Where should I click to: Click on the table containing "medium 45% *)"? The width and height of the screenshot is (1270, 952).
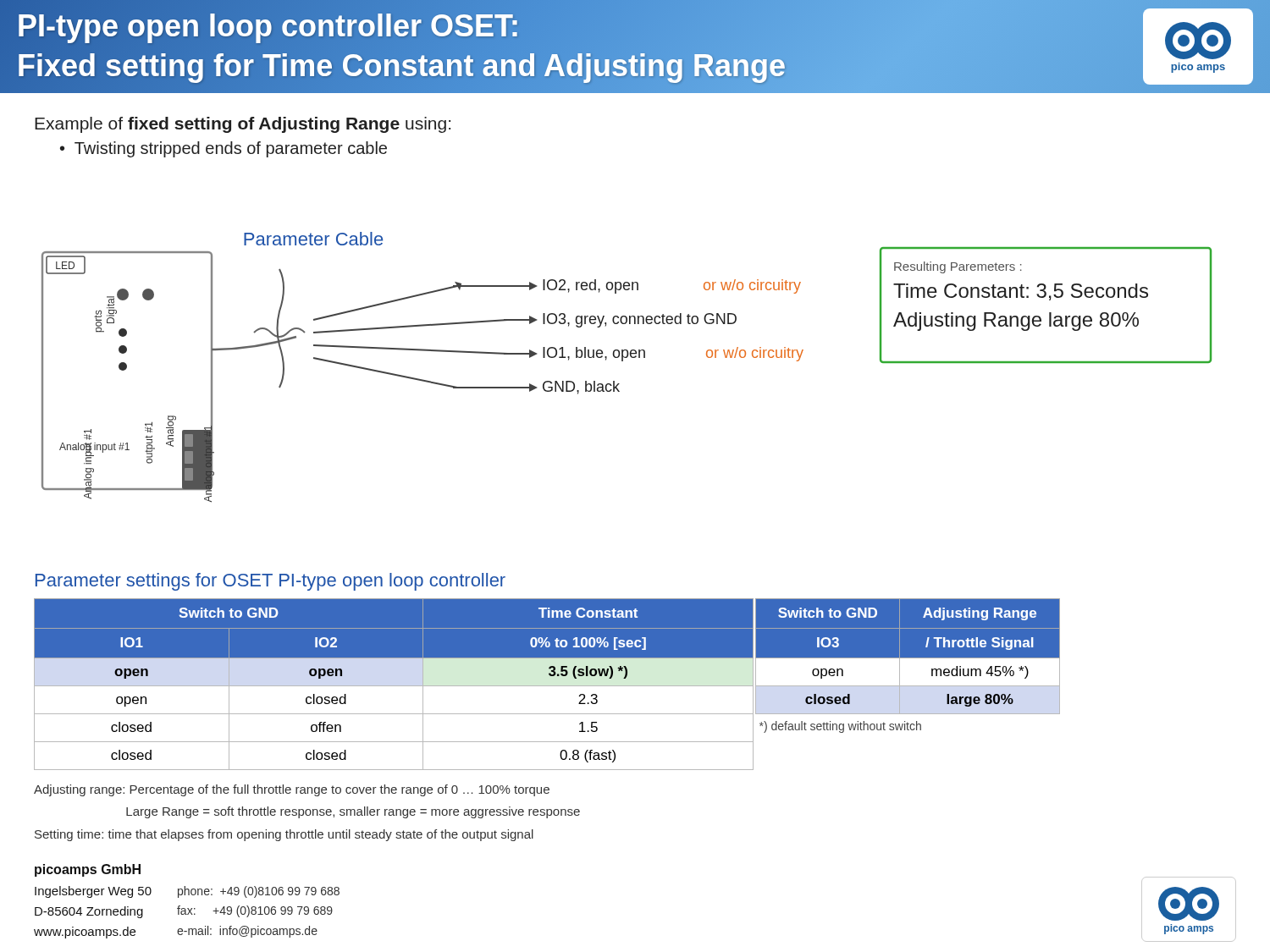coord(907,666)
